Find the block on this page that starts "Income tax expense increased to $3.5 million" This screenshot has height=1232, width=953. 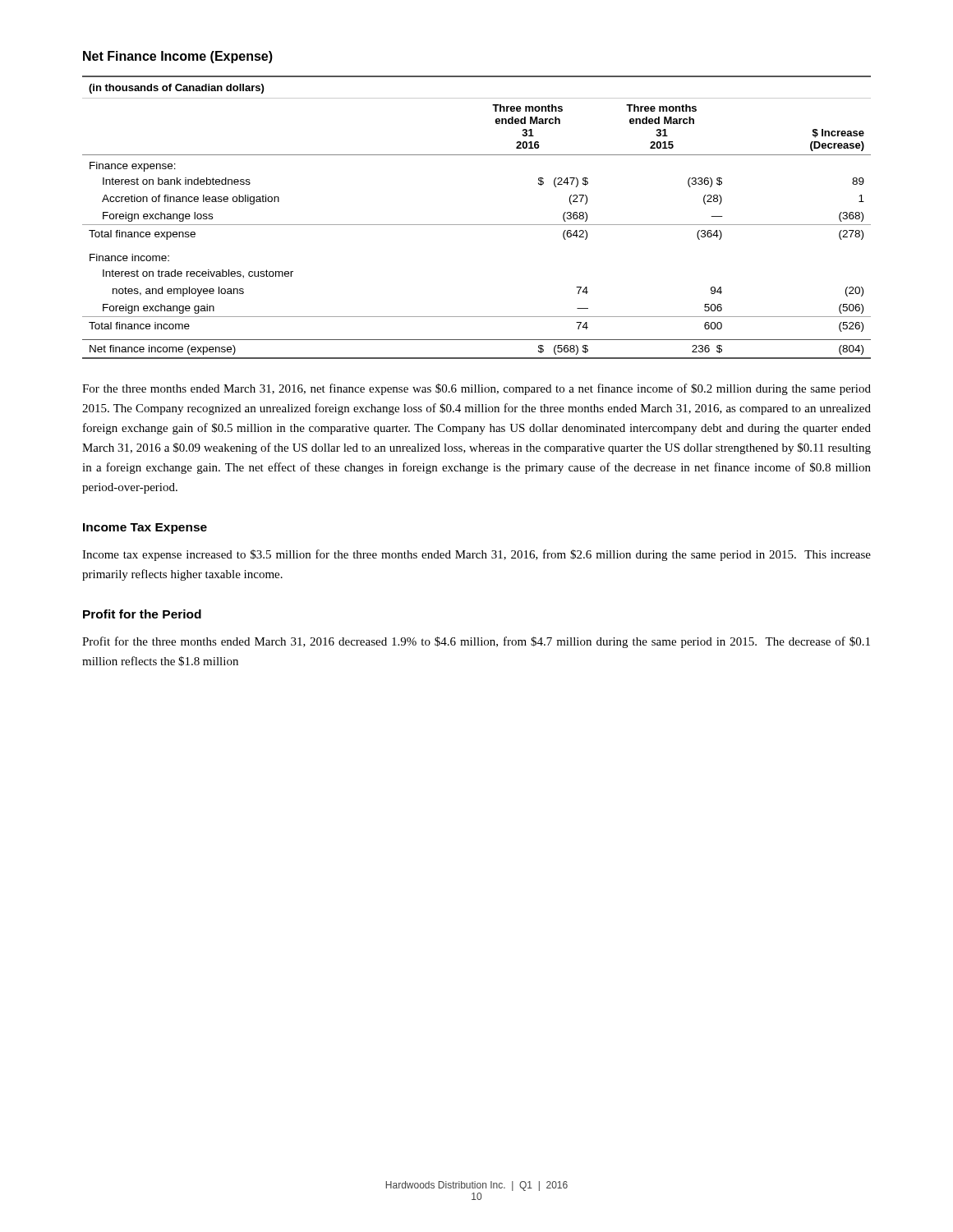tap(476, 564)
